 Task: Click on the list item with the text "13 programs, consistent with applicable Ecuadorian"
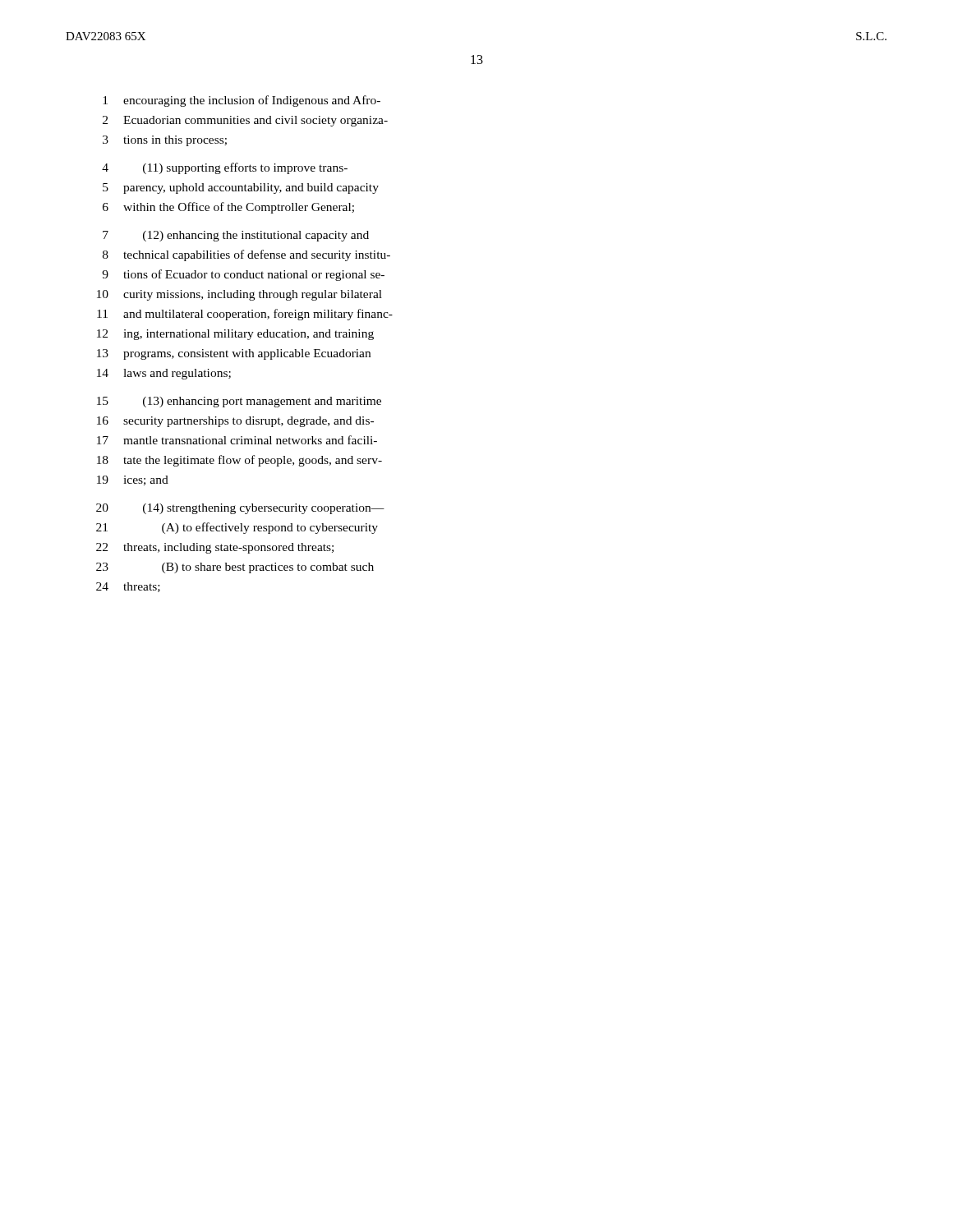click(x=234, y=354)
